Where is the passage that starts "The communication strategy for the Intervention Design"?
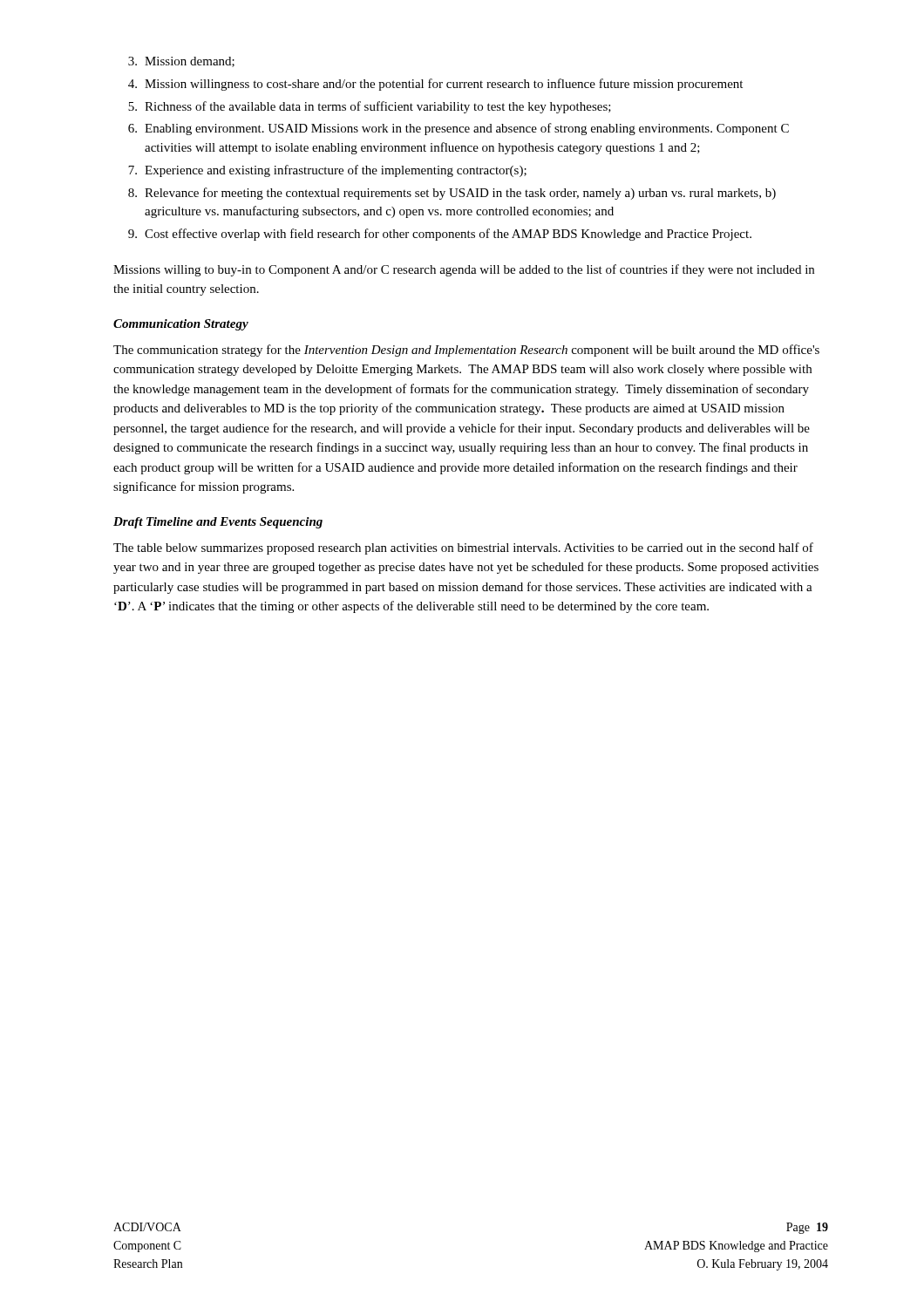Image resolution: width=924 pixels, height=1308 pixels. tap(467, 418)
